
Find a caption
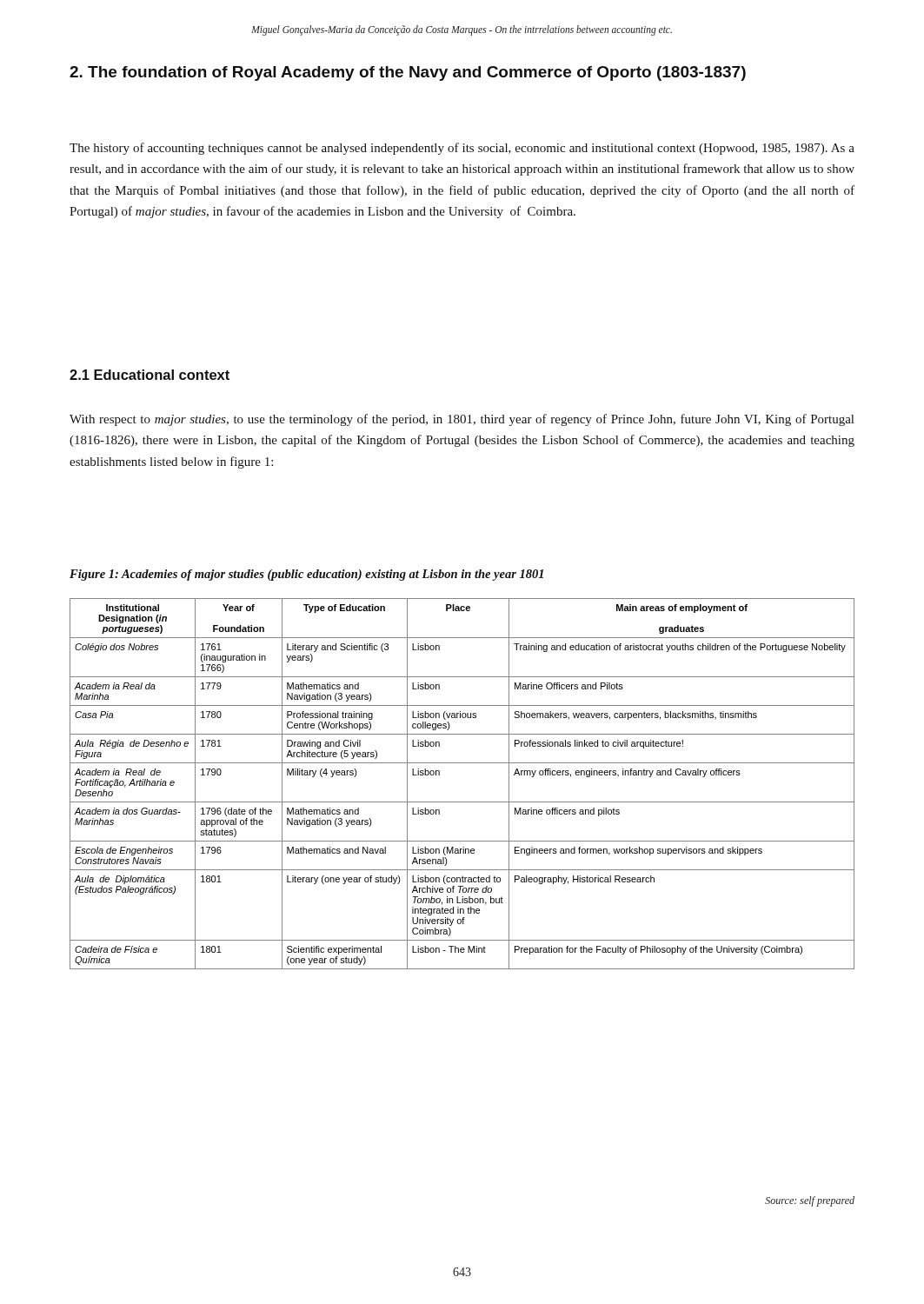307,574
